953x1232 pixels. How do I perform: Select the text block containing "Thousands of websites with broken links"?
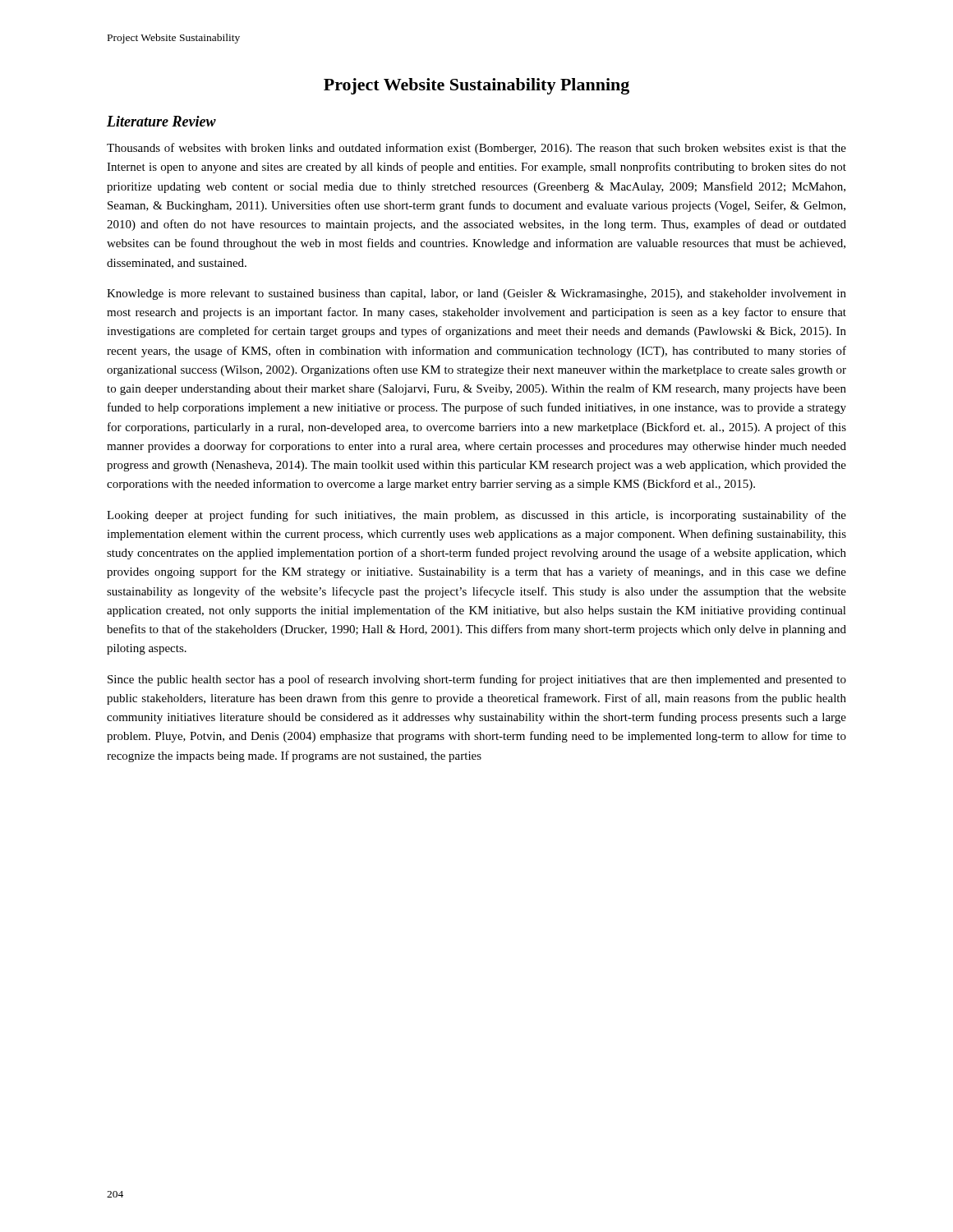(x=476, y=205)
